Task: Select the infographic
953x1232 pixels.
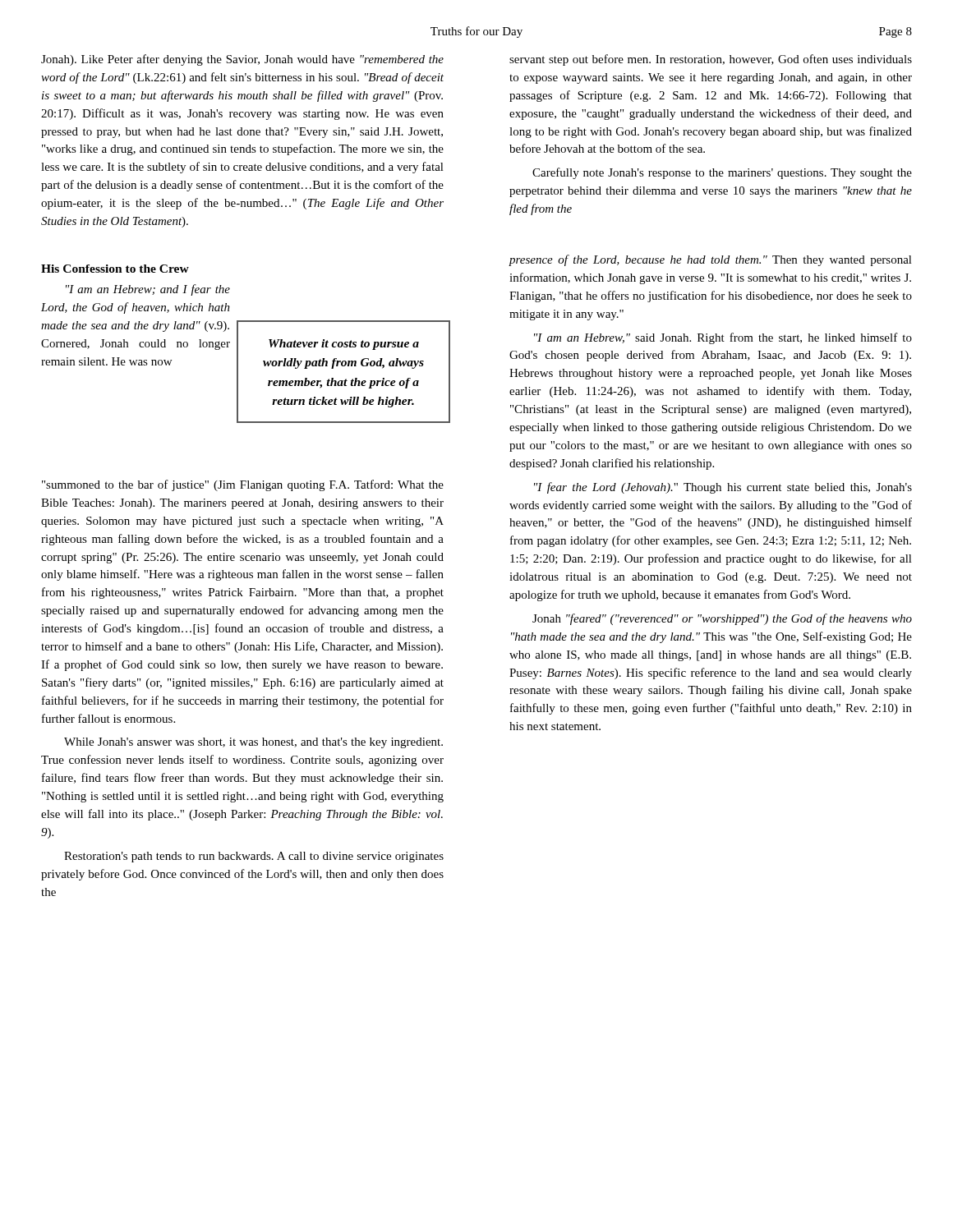Action: (x=343, y=372)
